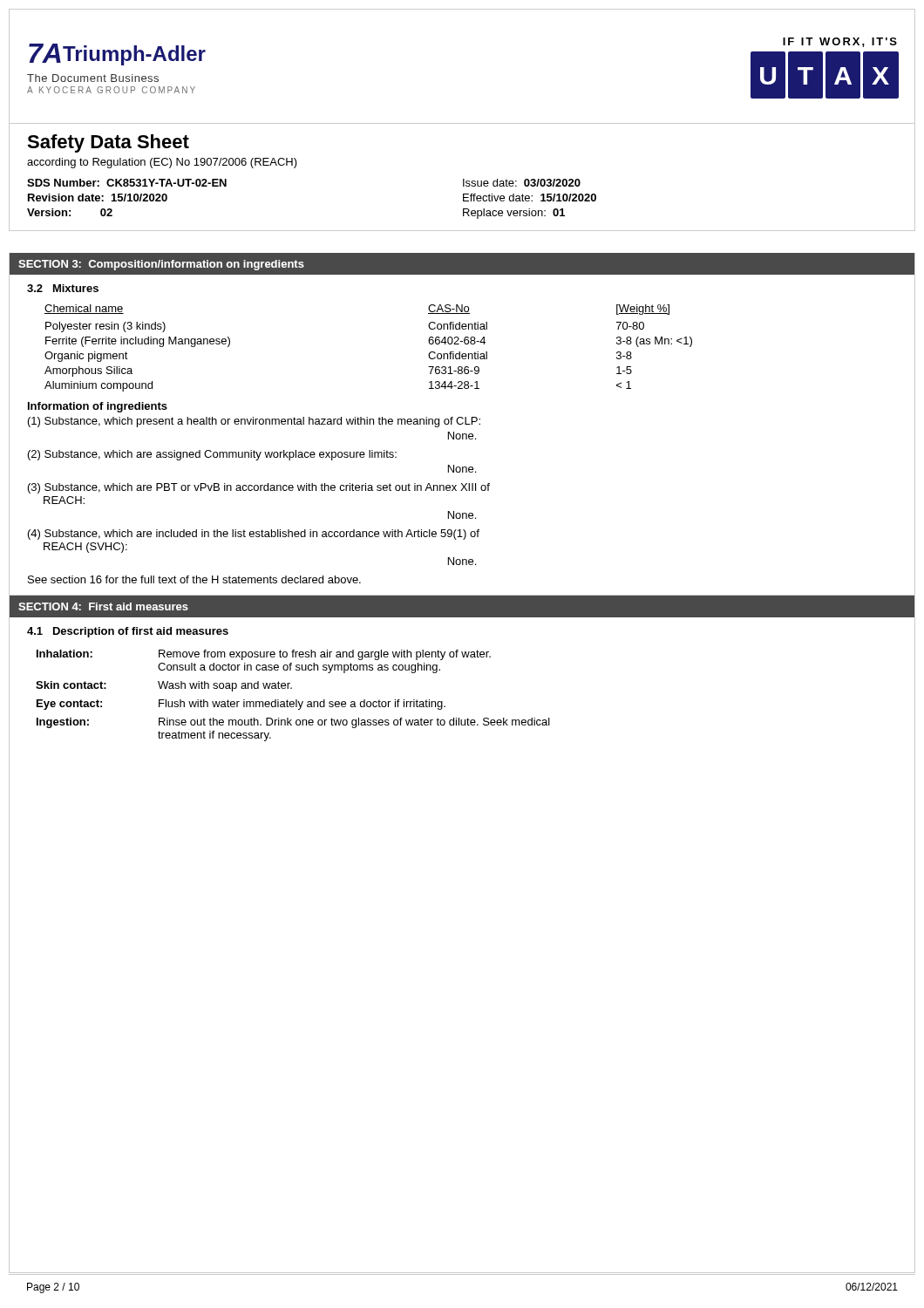Click where it says "SECTION 4: First aid measures"

point(103,607)
